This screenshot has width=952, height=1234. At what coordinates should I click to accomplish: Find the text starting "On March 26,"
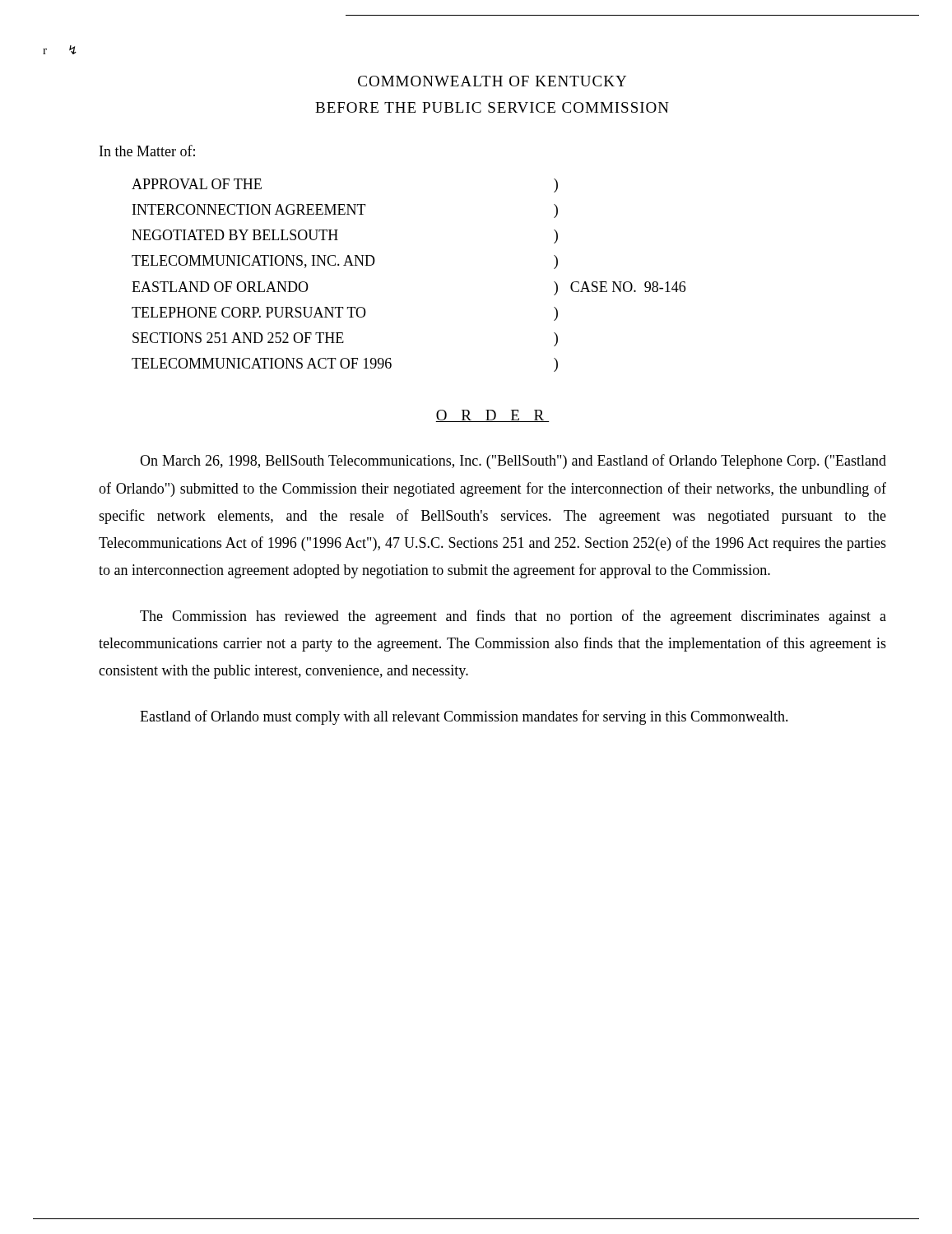(x=492, y=516)
